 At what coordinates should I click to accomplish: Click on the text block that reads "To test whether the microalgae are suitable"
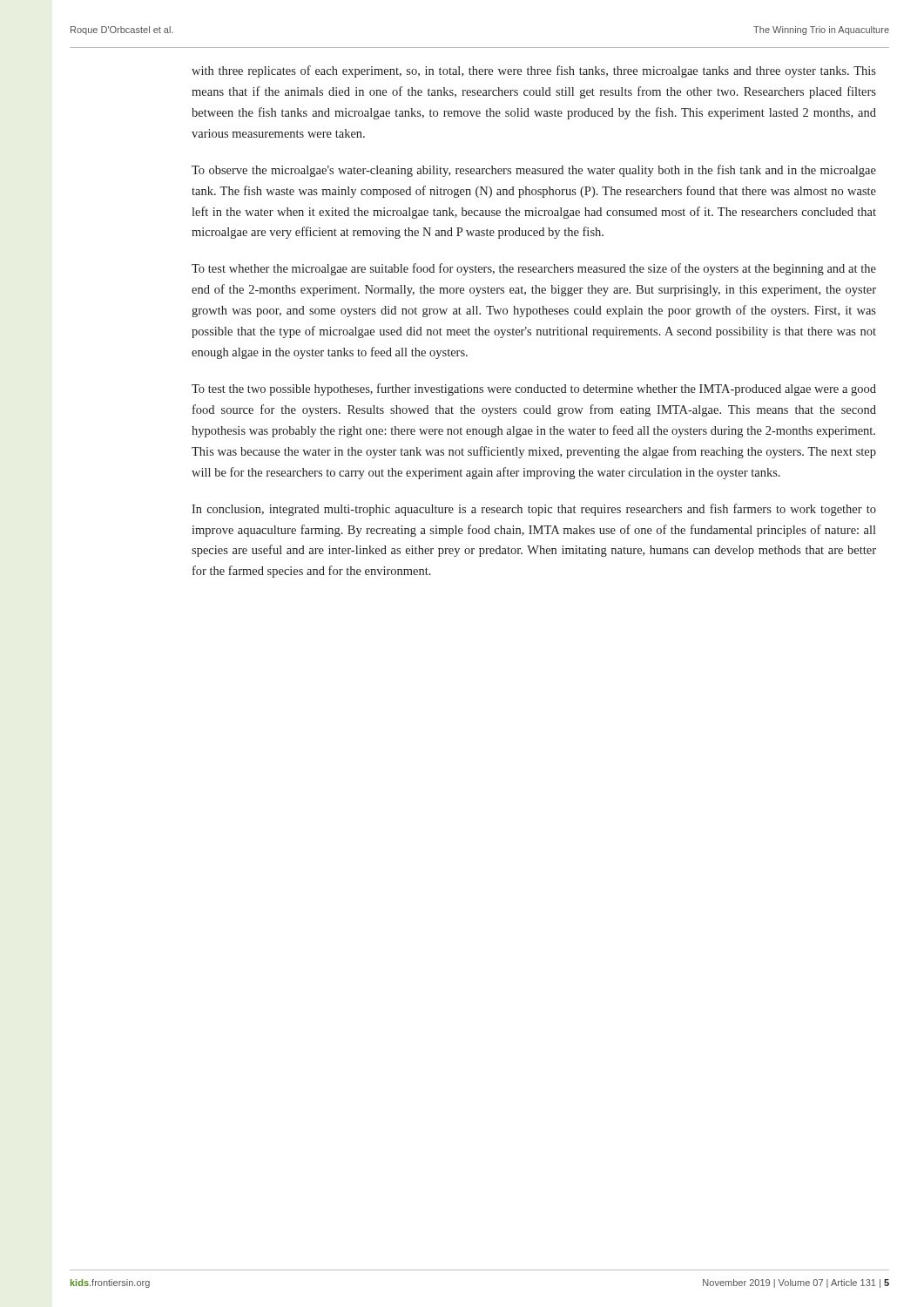tap(534, 310)
